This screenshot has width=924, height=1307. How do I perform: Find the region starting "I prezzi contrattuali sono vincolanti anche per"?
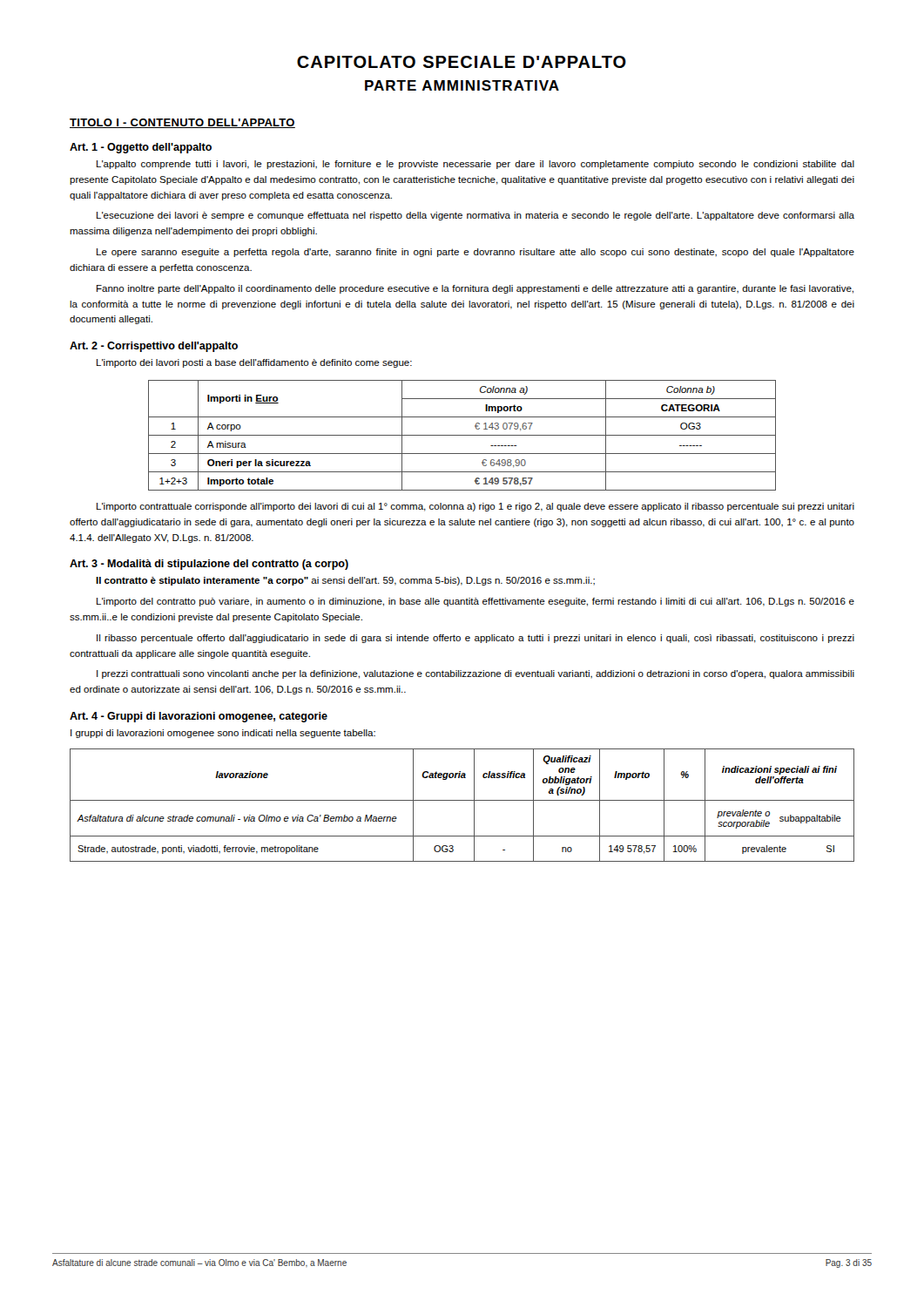462,682
